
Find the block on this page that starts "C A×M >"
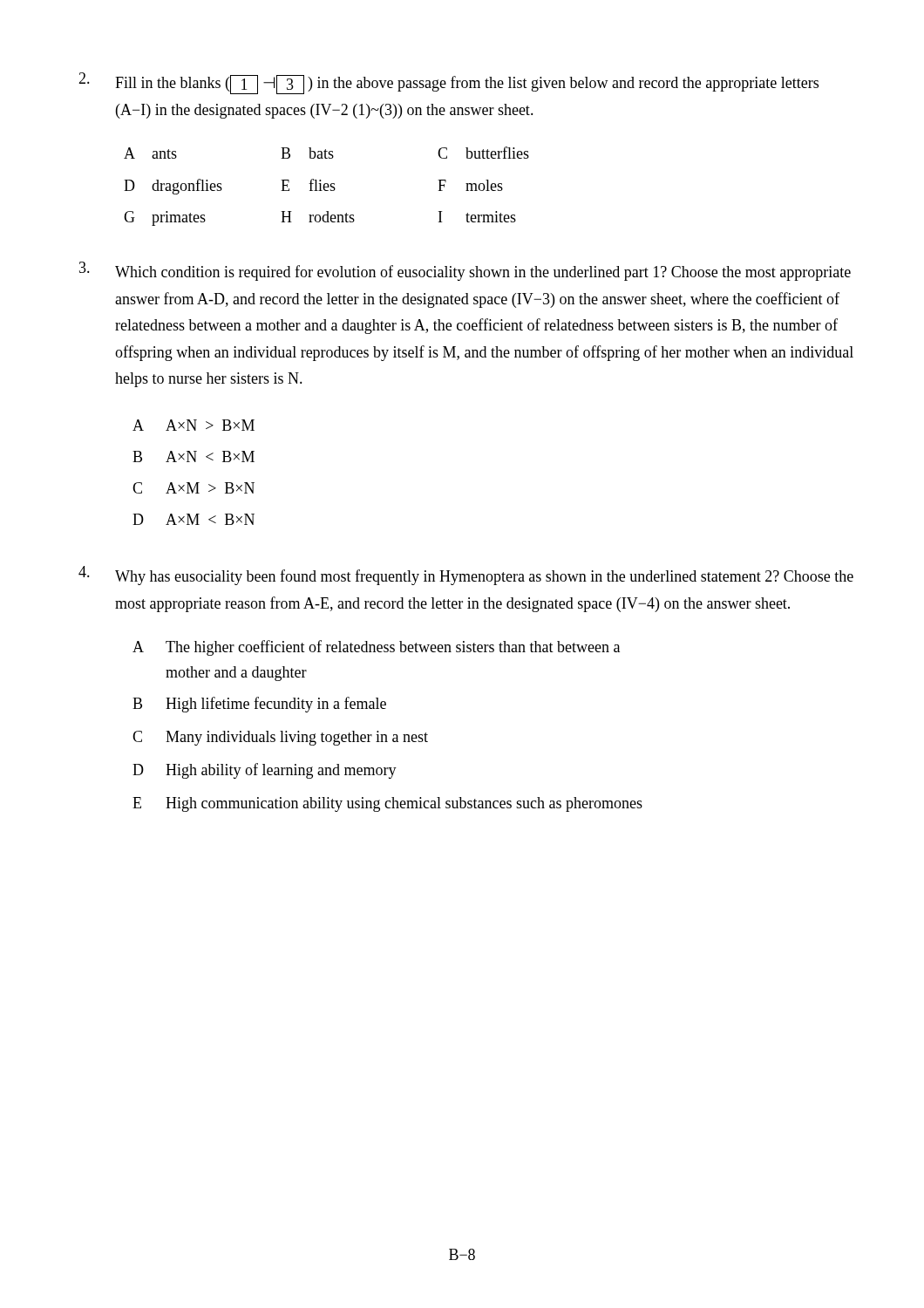[x=194, y=488]
